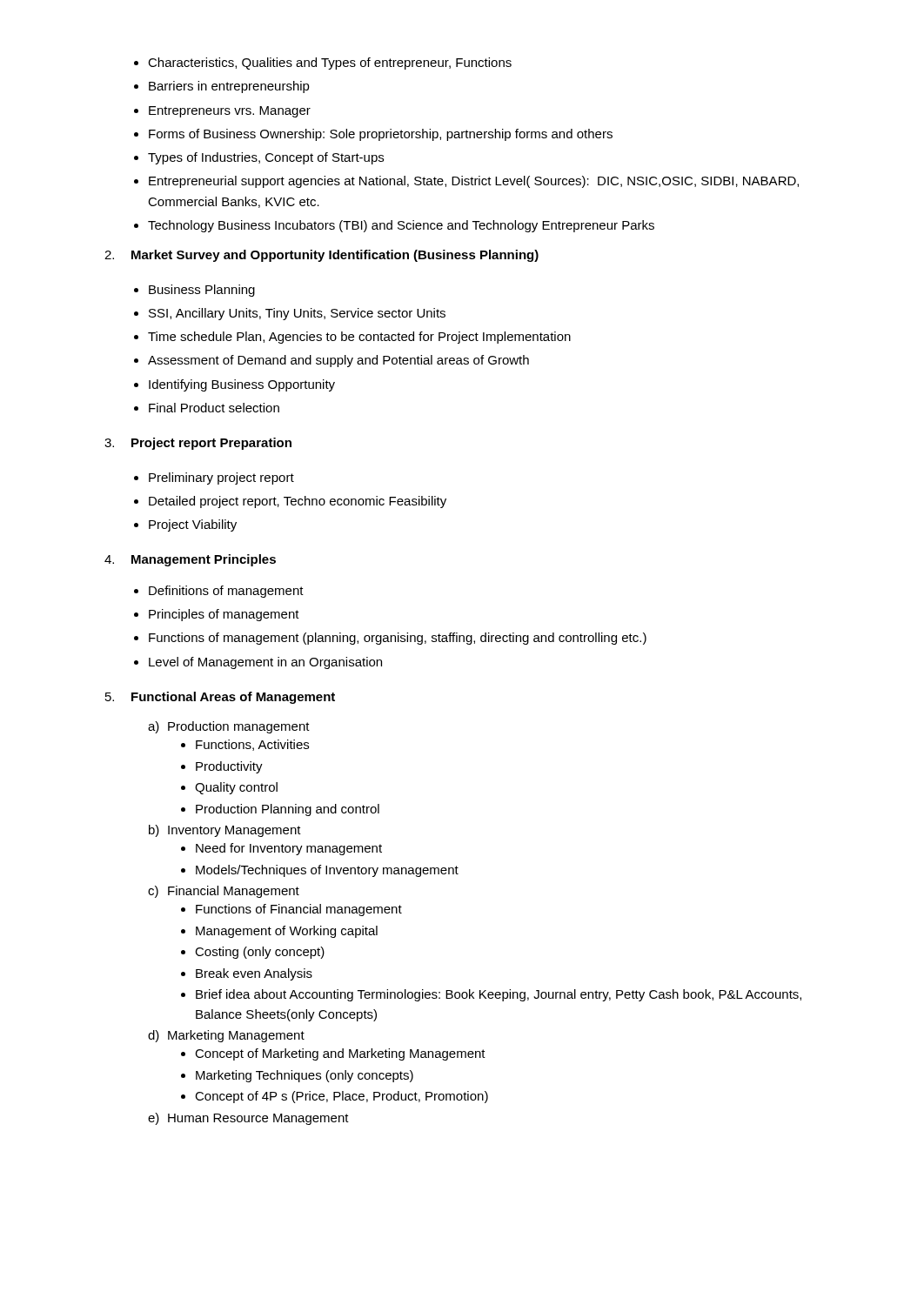Locate the list item containing "Preliminary project report Detailed project"
The image size is (924, 1305).
pyautogui.click(x=214, y=478)
